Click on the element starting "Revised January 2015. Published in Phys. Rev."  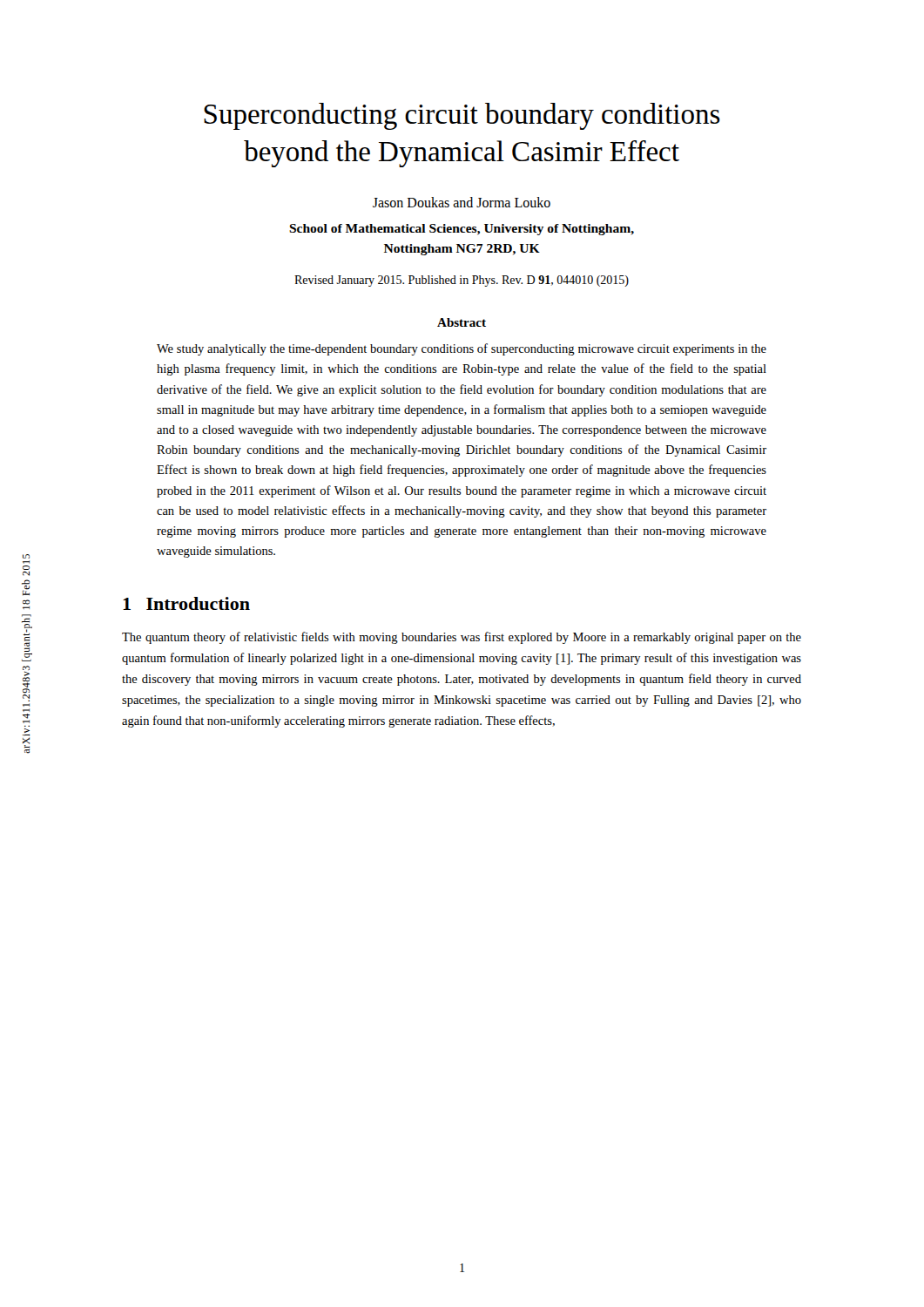point(462,280)
